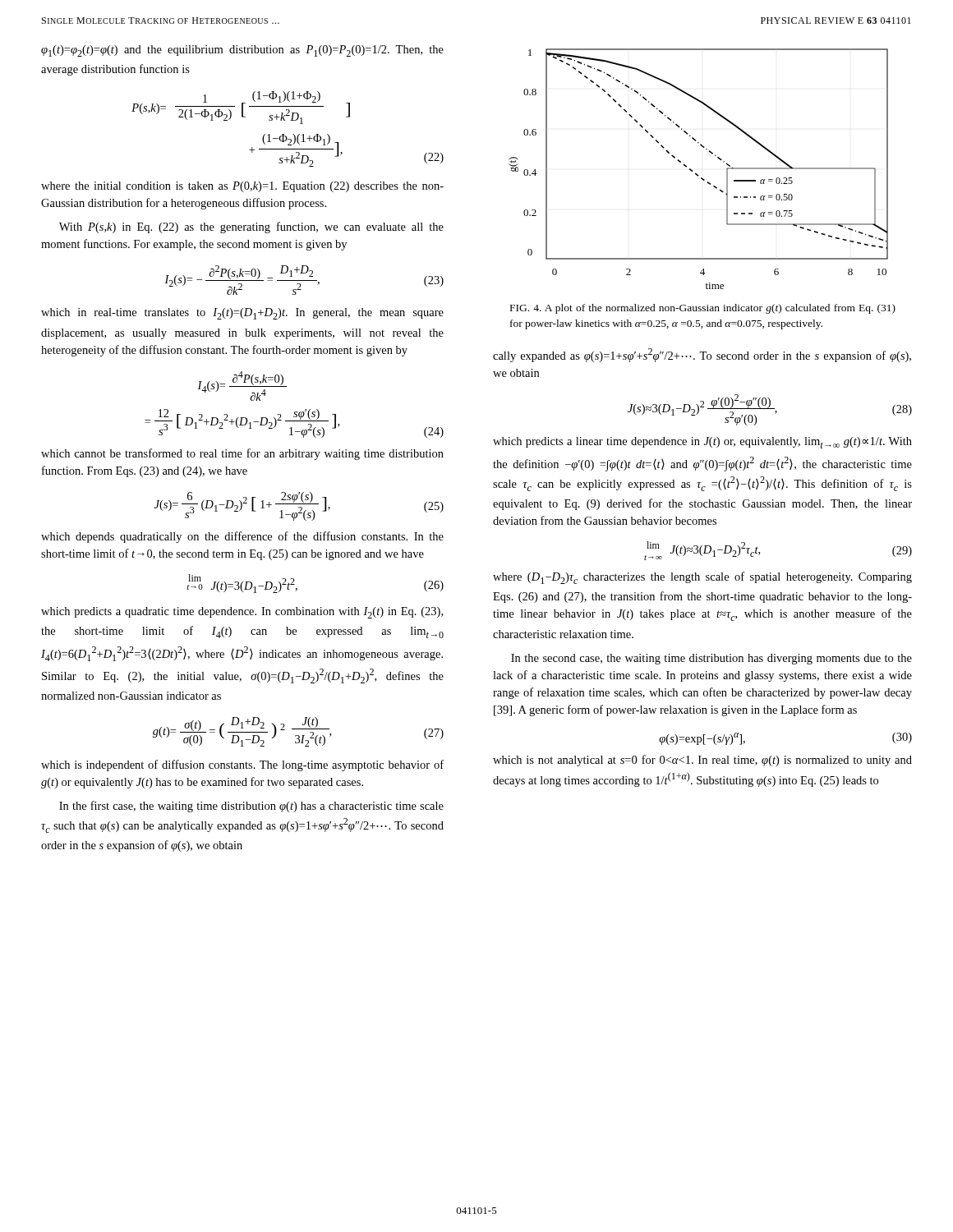Where is the passage that starts "which is not analytical at"?
Screen dimensions: 1232x953
pos(702,770)
